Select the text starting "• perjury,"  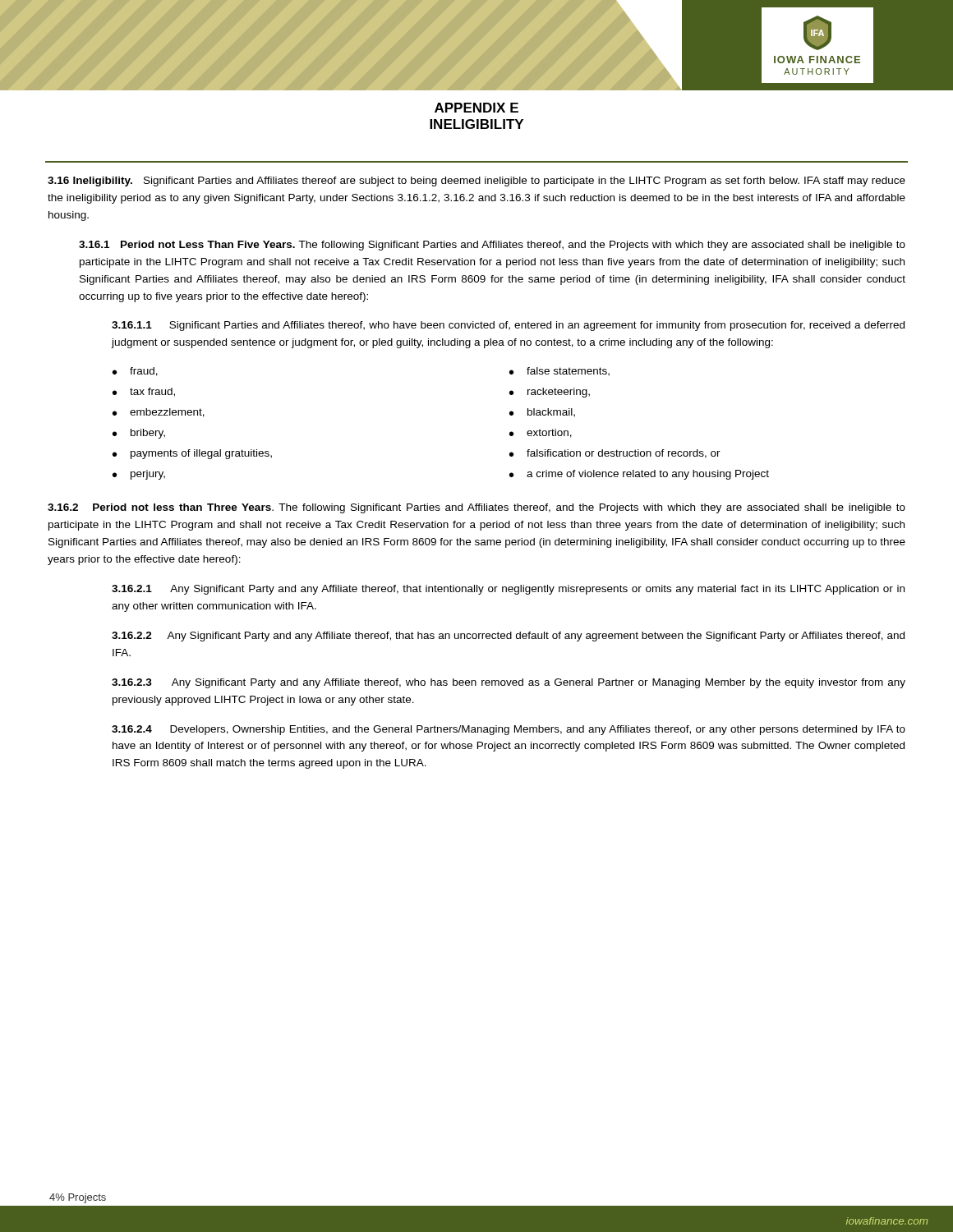click(x=139, y=475)
